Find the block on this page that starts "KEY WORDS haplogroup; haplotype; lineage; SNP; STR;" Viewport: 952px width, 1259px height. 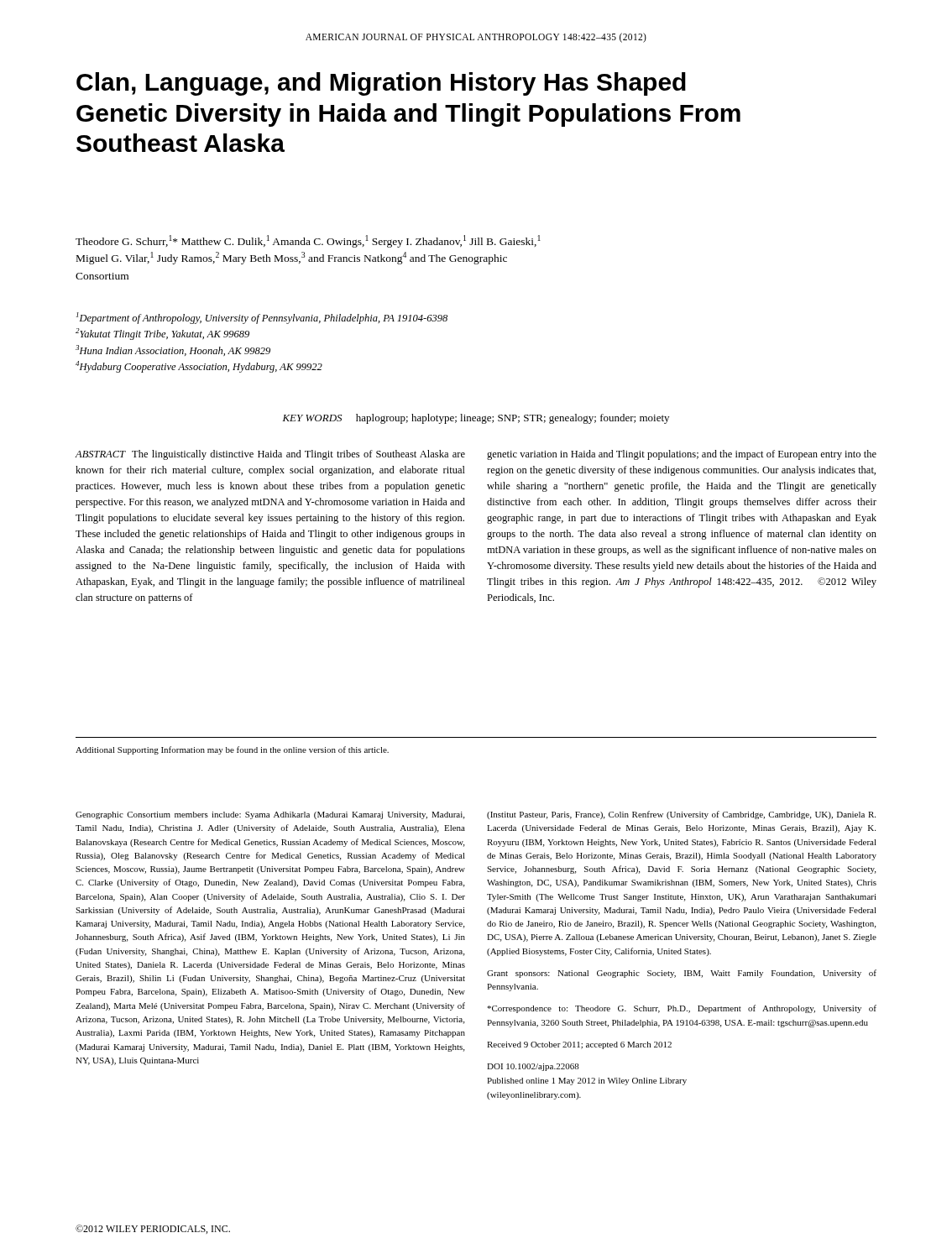tap(476, 418)
